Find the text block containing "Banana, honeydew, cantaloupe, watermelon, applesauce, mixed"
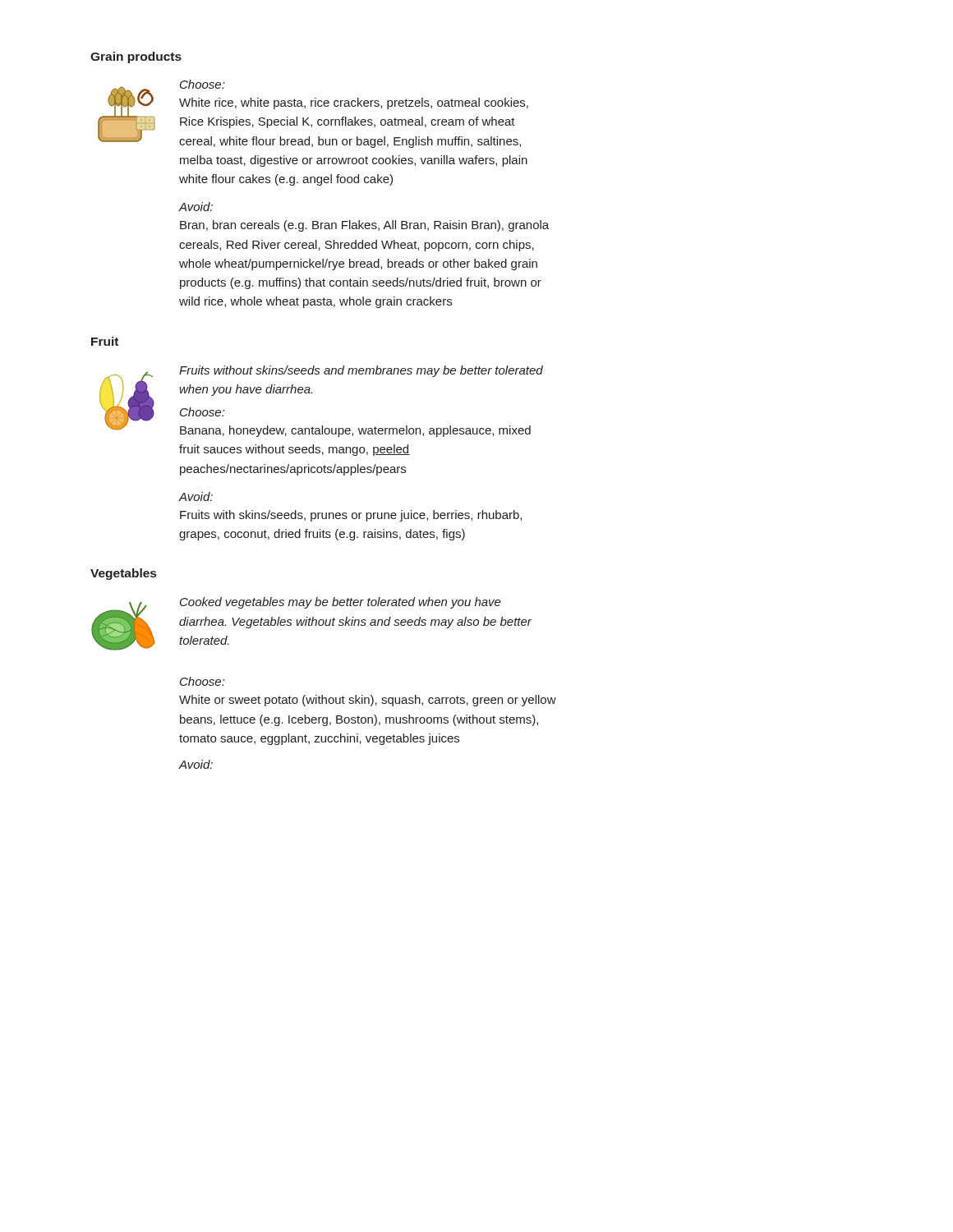This screenshot has width=953, height=1232. (355, 449)
